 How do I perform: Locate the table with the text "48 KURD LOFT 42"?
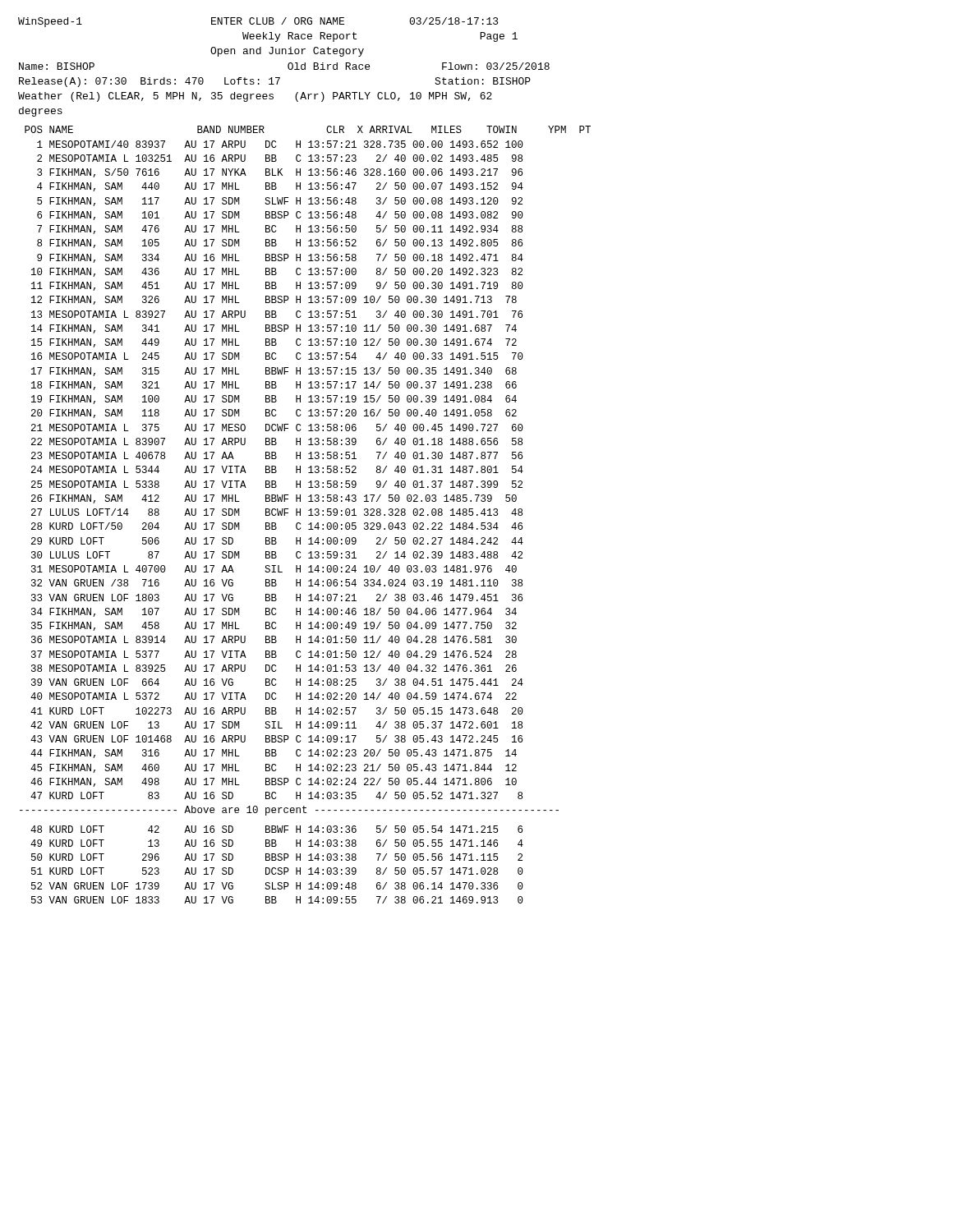[476, 866]
